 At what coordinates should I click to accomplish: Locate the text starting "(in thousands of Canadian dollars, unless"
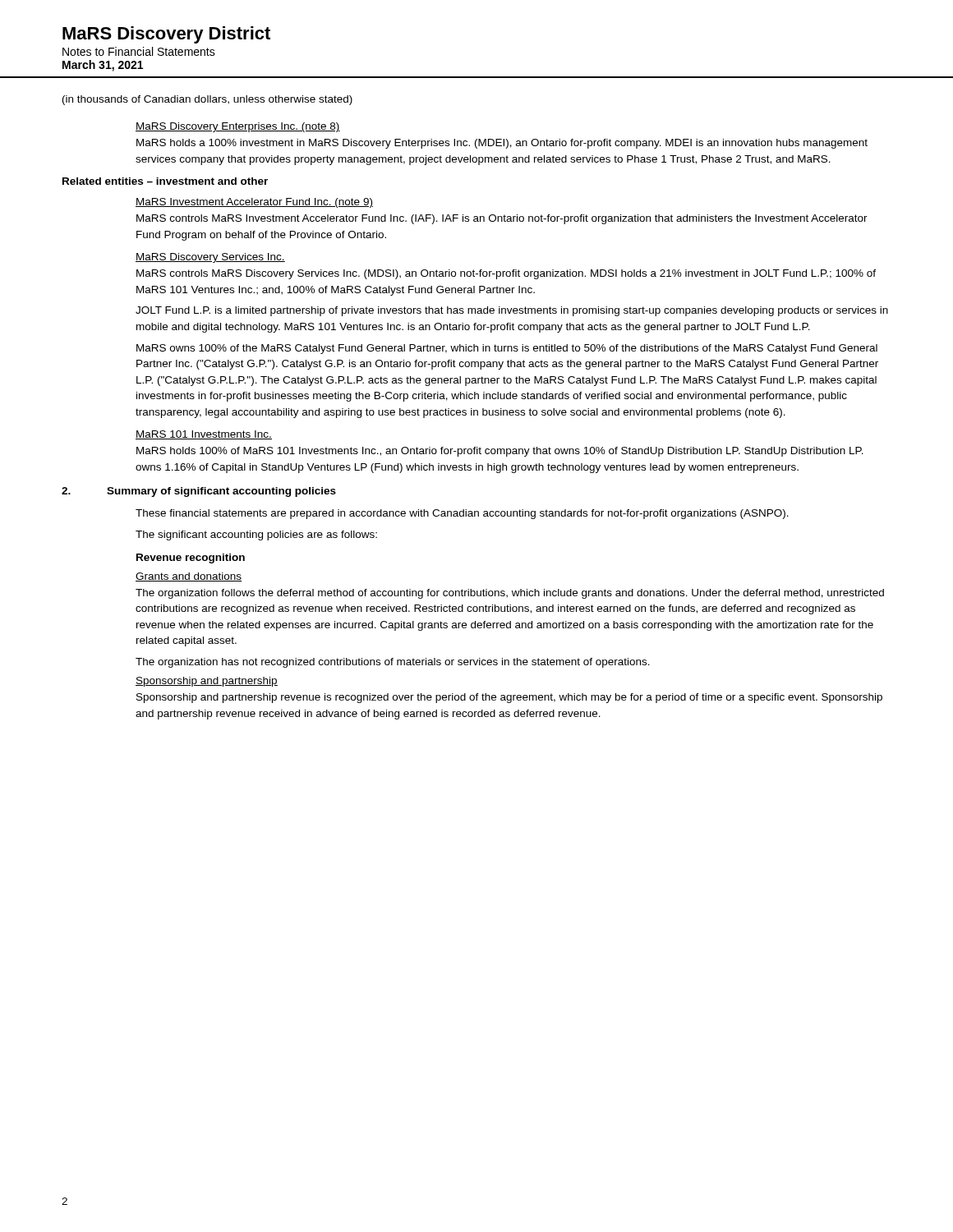click(x=207, y=99)
